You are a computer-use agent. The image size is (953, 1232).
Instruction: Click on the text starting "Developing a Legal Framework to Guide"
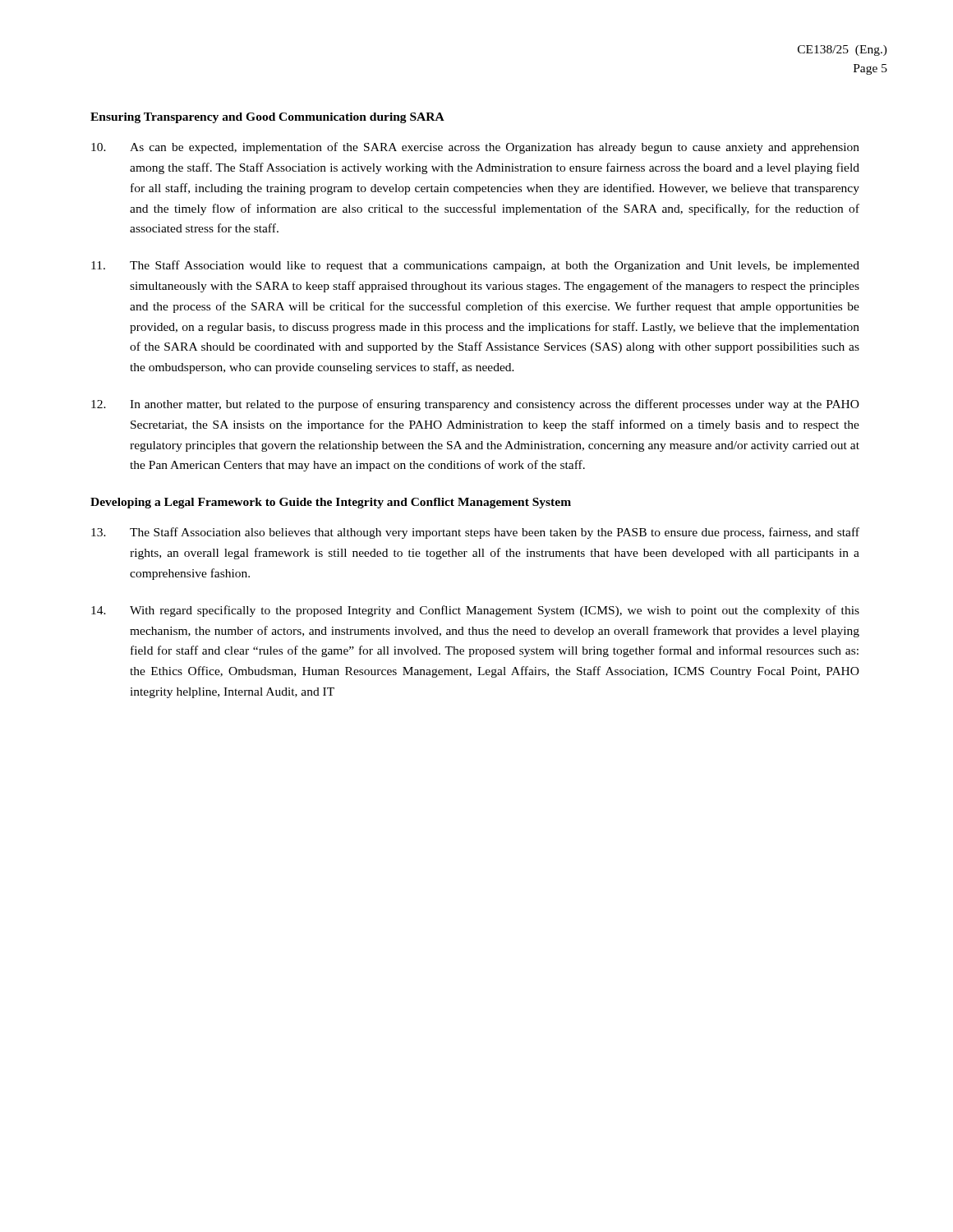point(331,502)
